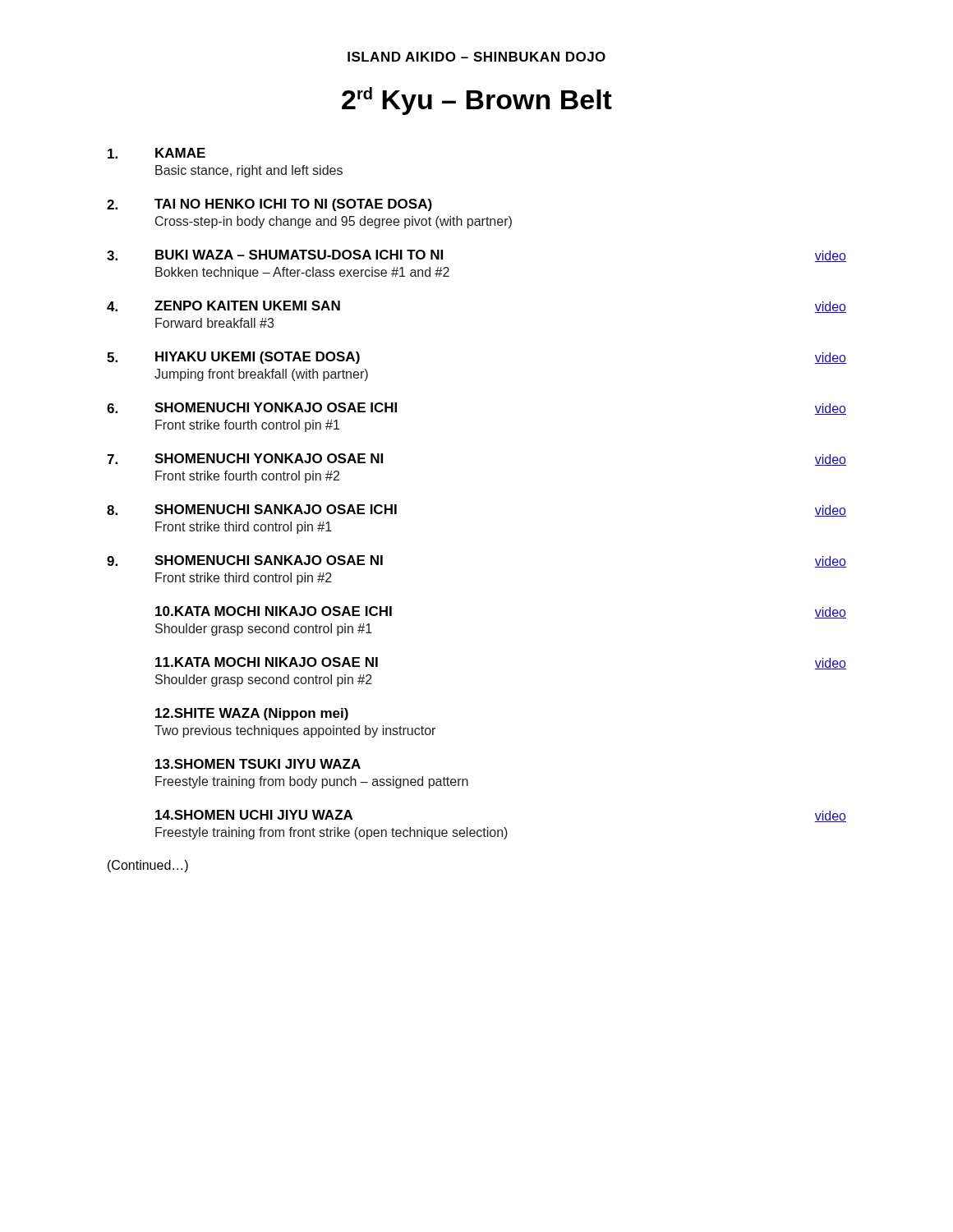Point to the region starting "9. SHOMENUCHI SANKAJO OSAE NI Front strike third"
953x1232 pixels.
268,561
